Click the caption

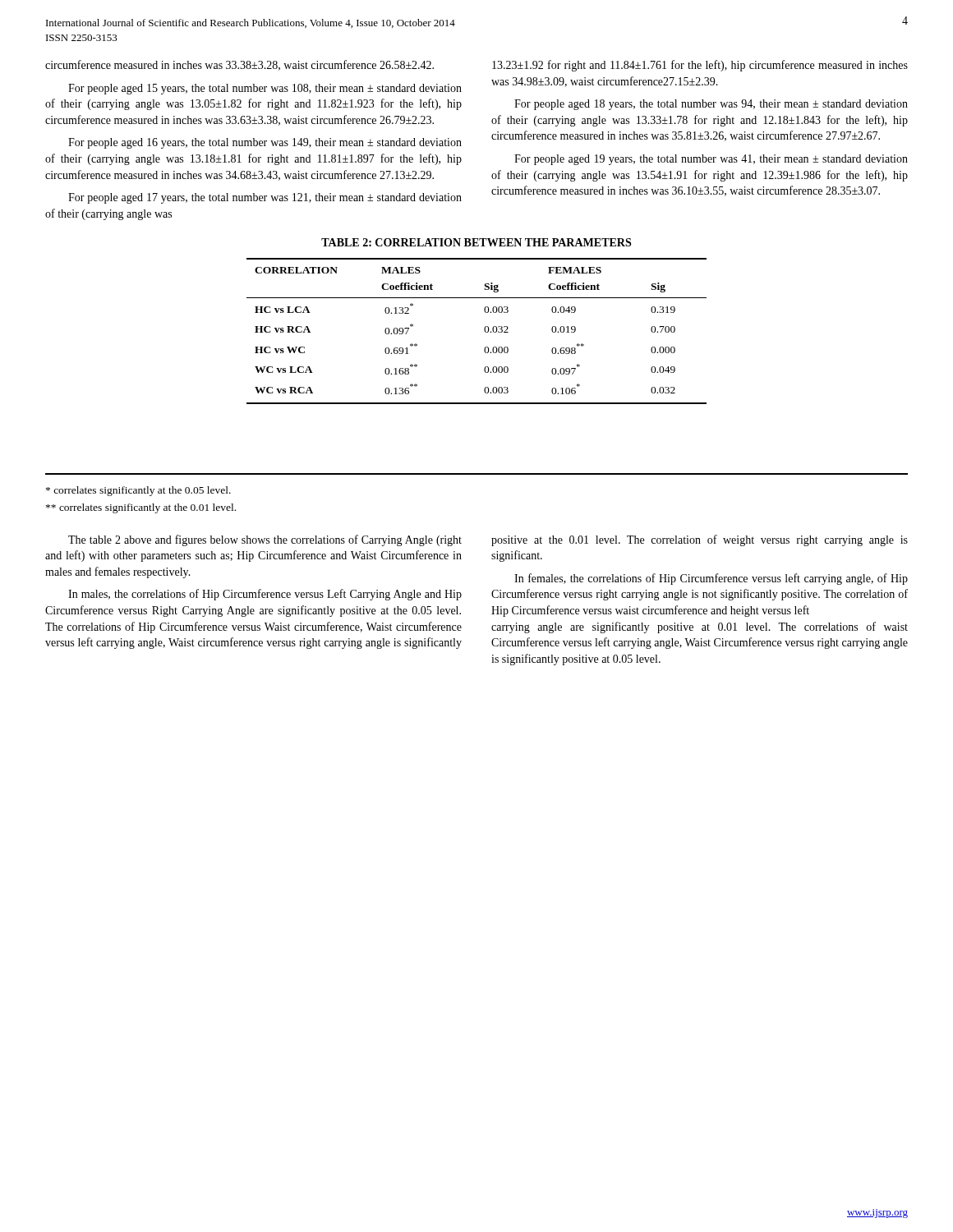[x=476, y=243]
